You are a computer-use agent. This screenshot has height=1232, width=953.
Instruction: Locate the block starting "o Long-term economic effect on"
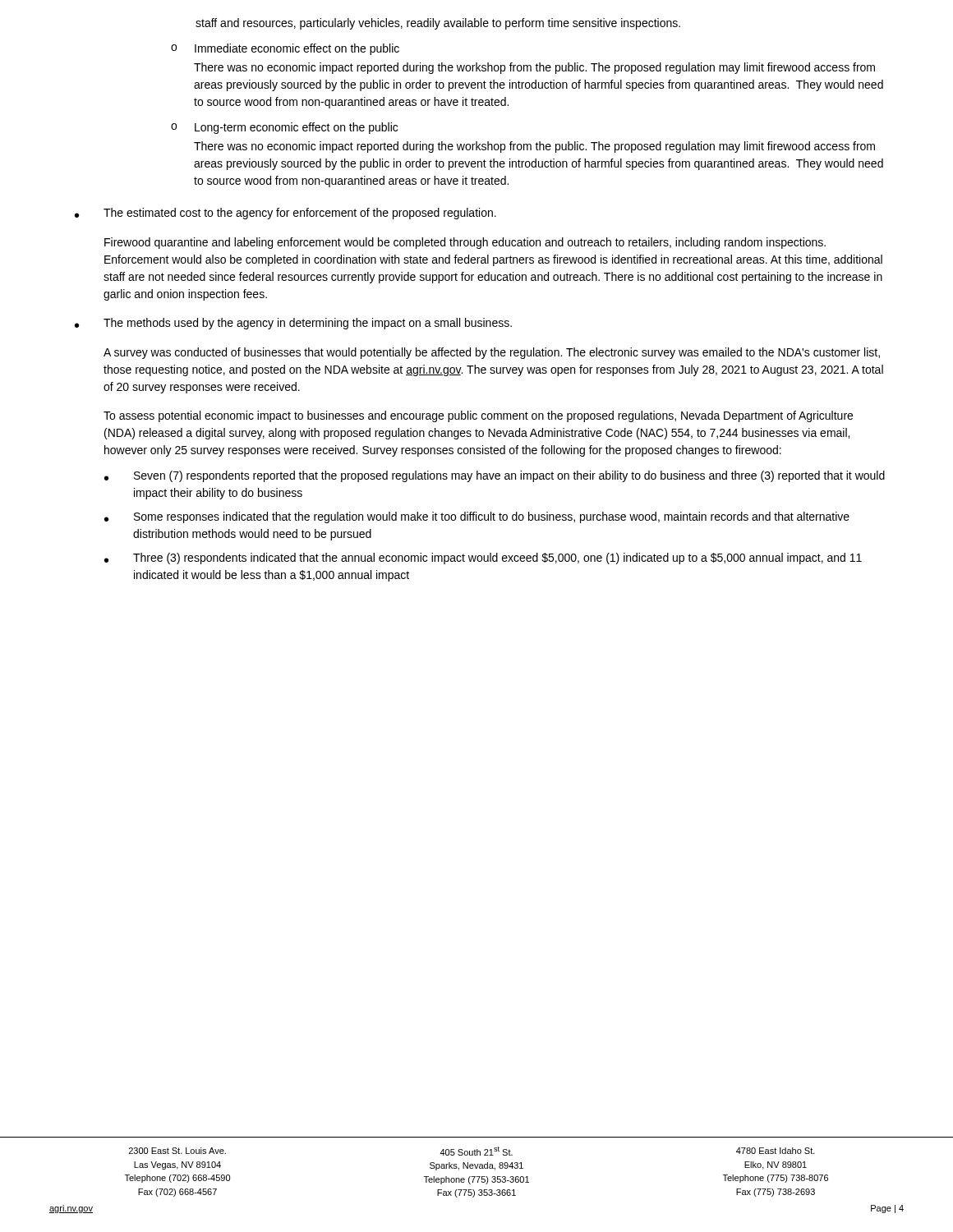pyautogui.click(x=481, y=154)
